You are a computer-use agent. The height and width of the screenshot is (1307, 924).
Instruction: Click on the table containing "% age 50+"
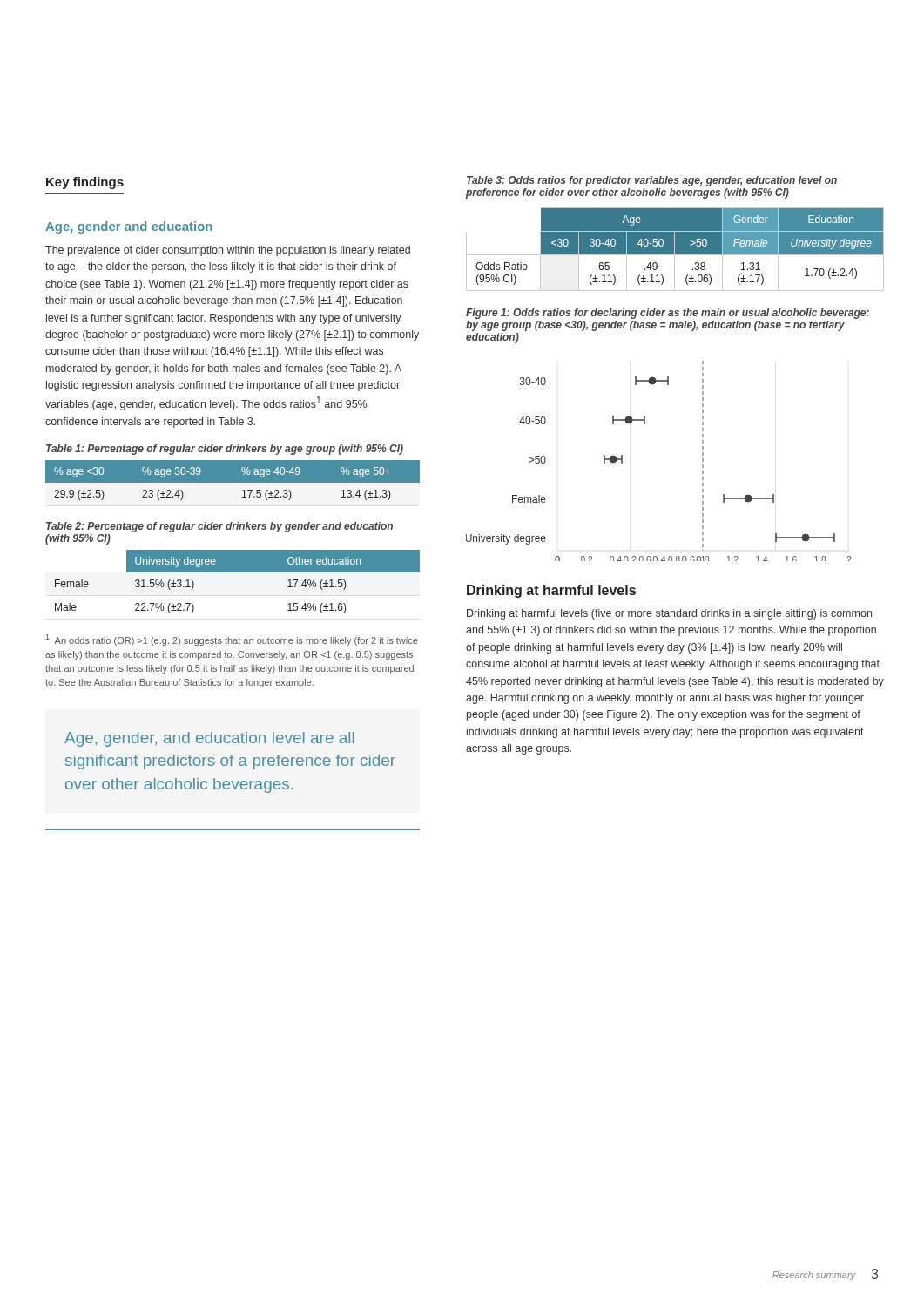click(233, 483)
